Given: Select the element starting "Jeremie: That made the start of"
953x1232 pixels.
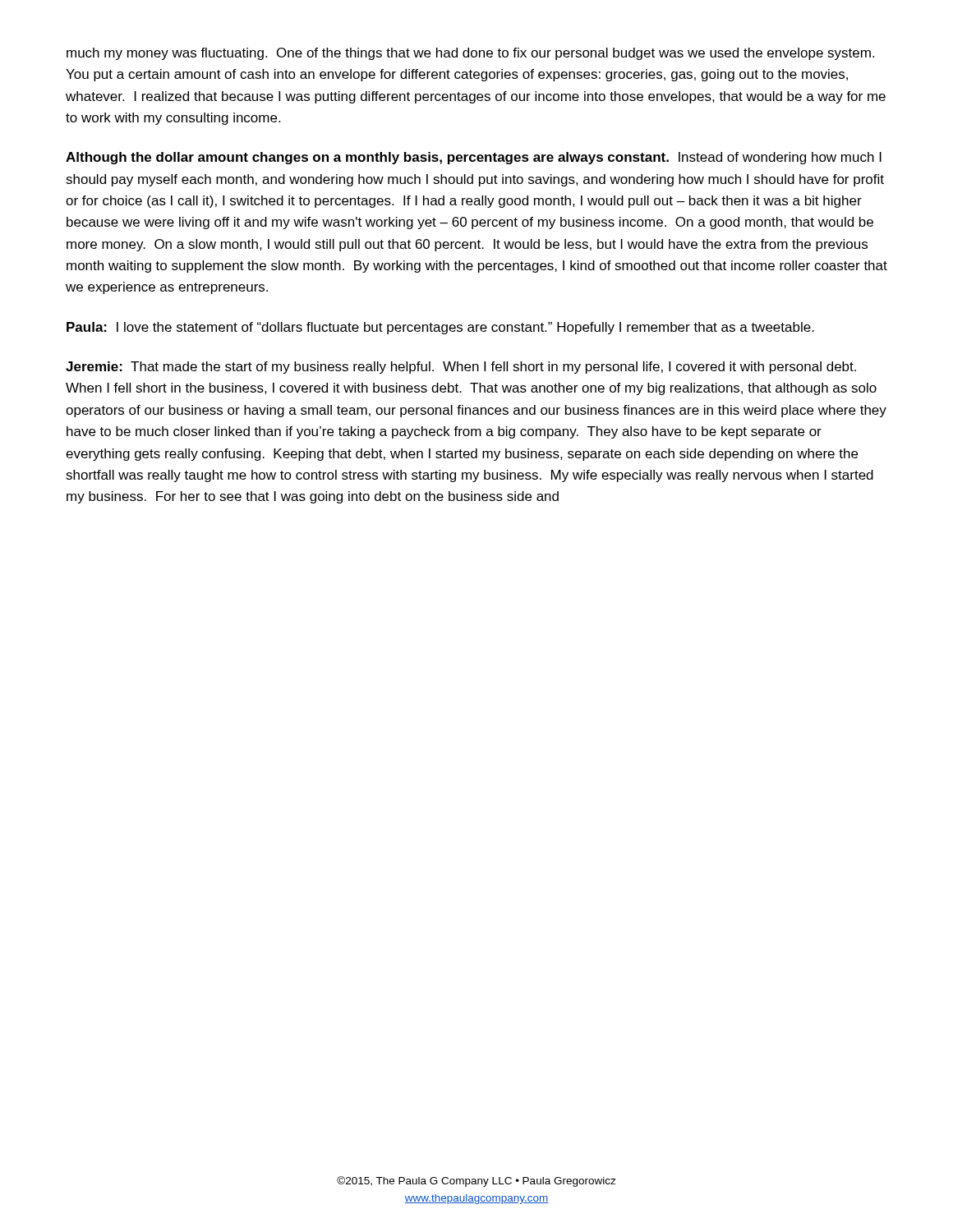Looking at the screenshot, I should pyautogui.click(x=476, y=432).
